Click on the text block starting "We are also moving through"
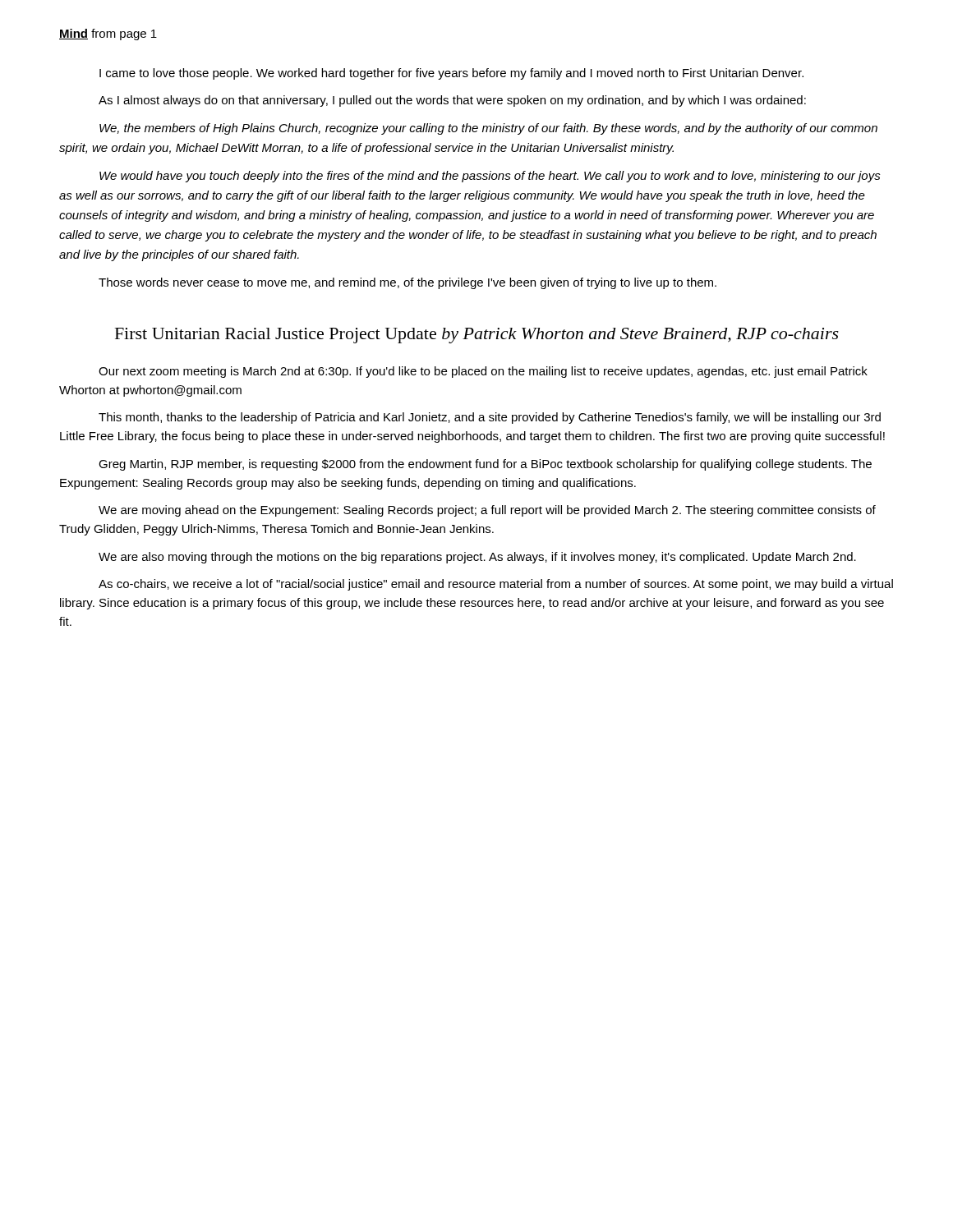 coord(478,556)
